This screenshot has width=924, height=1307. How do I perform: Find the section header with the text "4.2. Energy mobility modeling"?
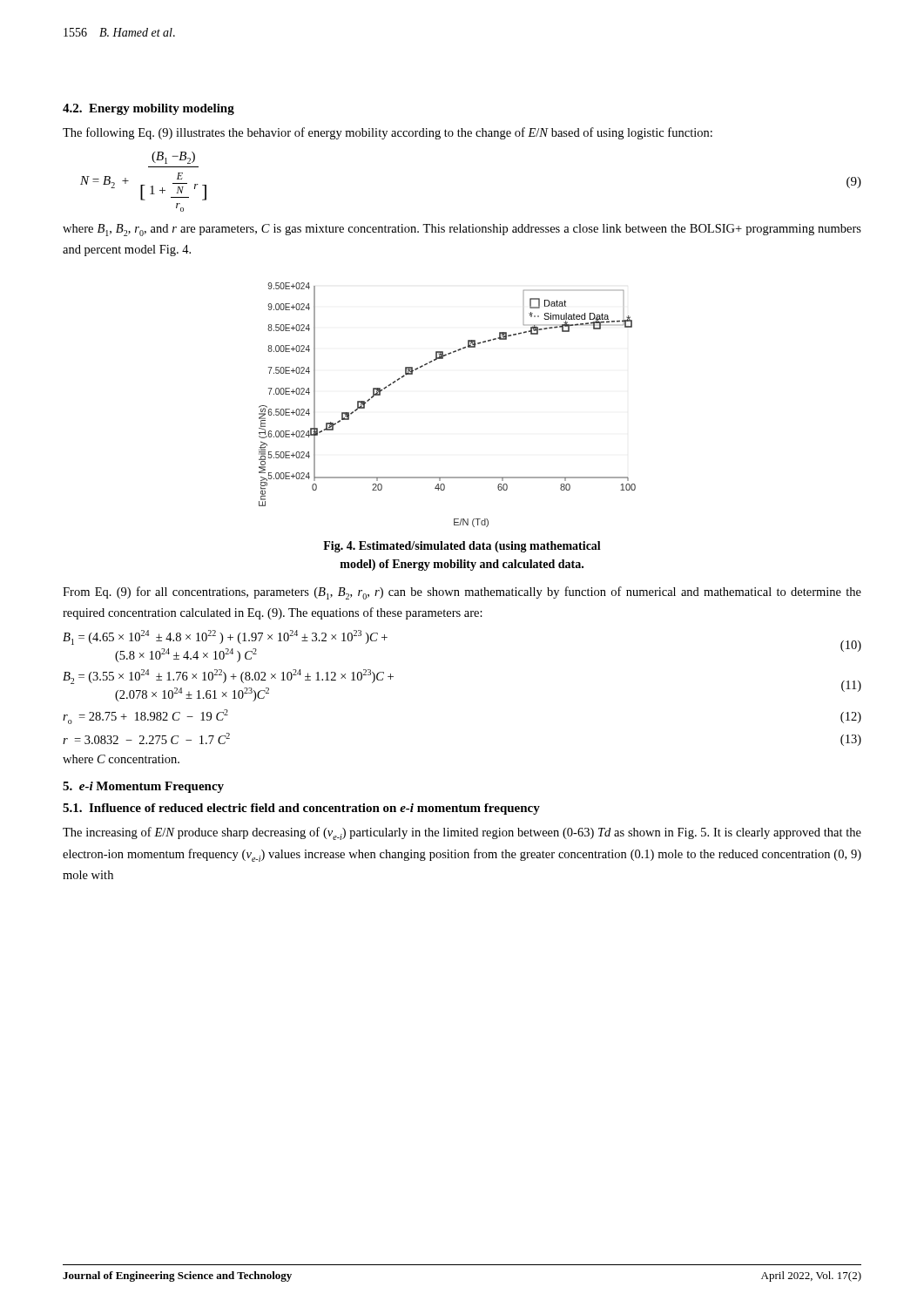(148, 108)
